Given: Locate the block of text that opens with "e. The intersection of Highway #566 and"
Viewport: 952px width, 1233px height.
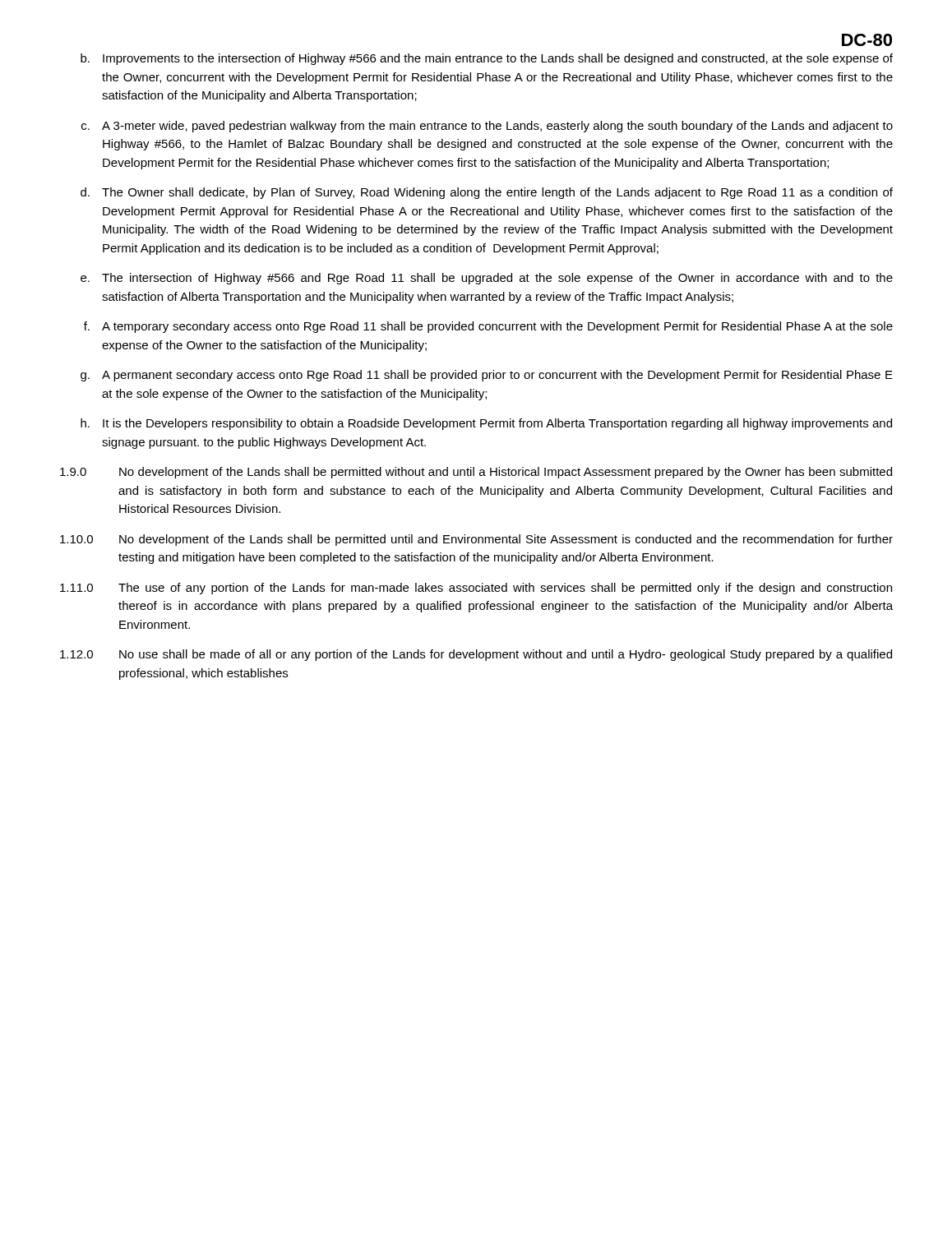Looking at the screenshot, I should click(x=476, y=287).
